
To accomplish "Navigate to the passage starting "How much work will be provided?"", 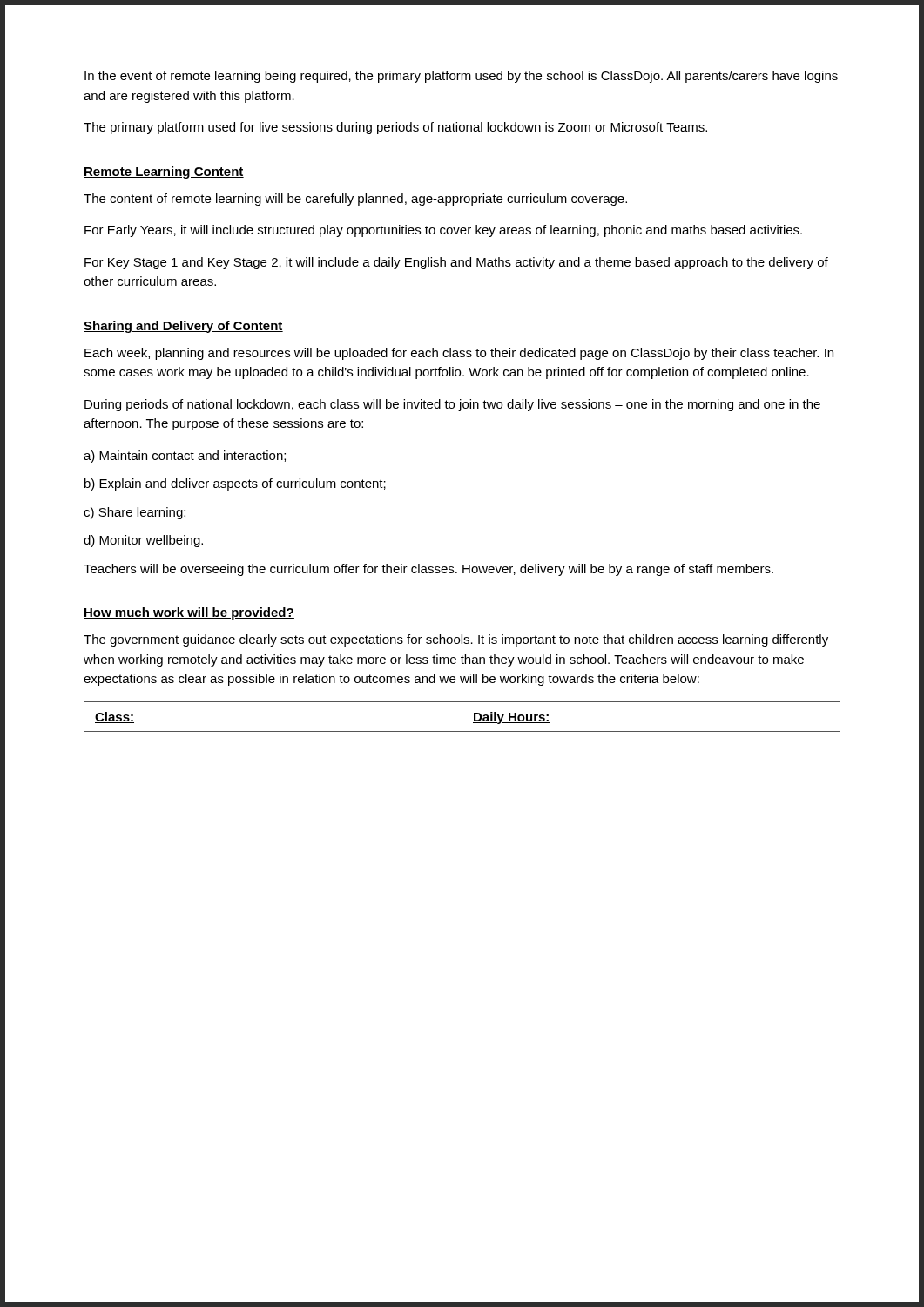I will click(189, 612).
